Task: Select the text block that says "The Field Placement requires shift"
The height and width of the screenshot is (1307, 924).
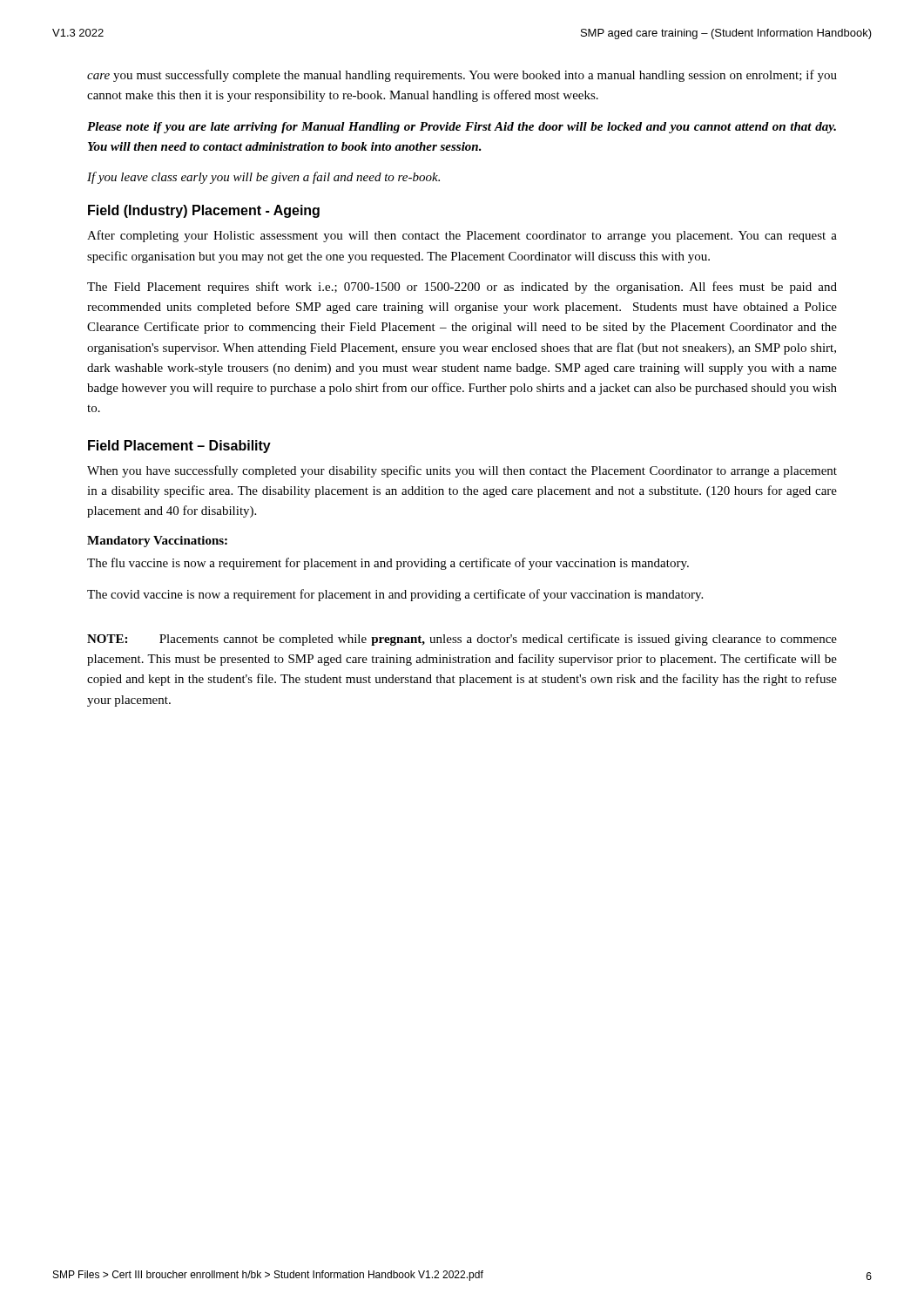Action: 462,347
